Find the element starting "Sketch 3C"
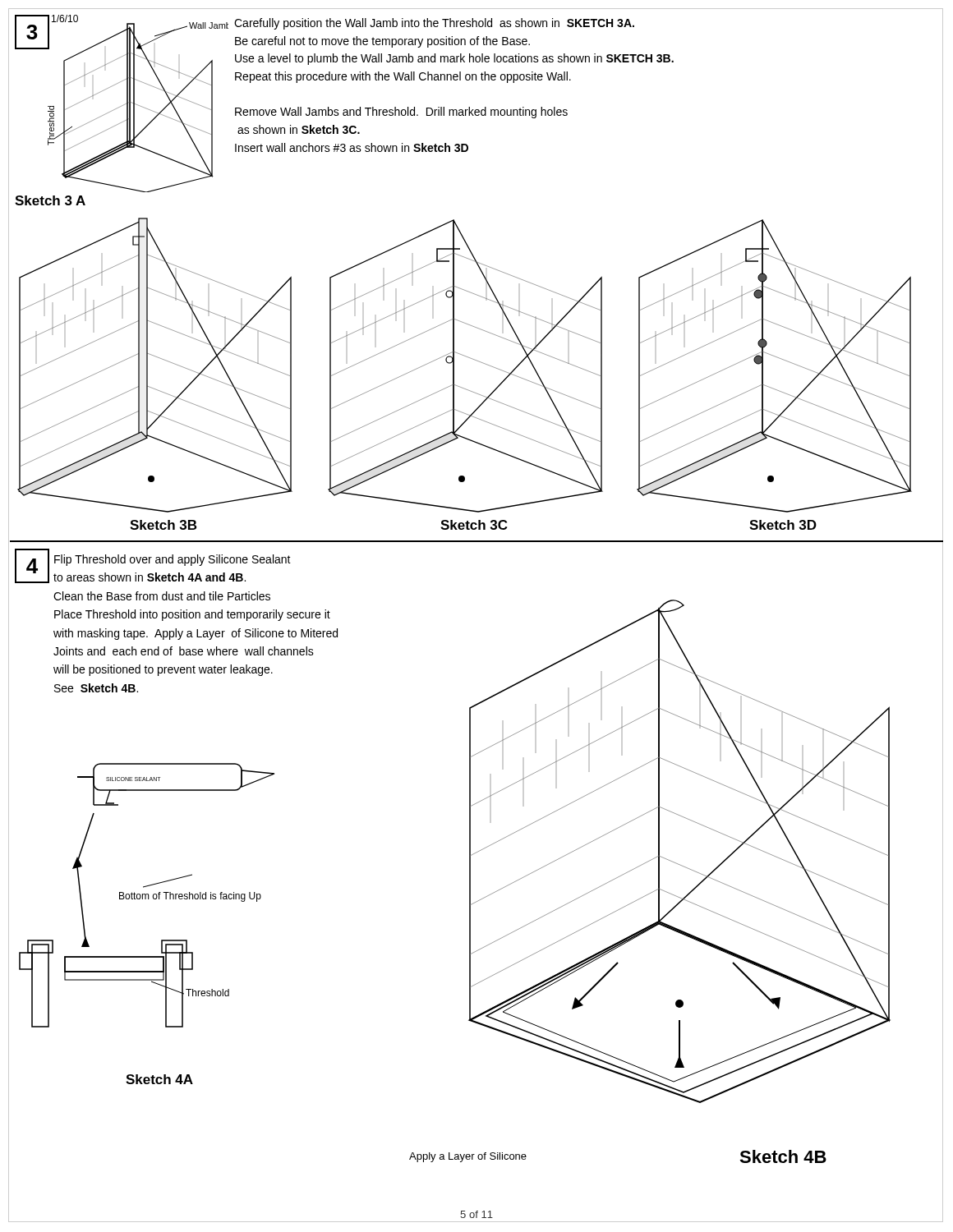 point(474,525)
